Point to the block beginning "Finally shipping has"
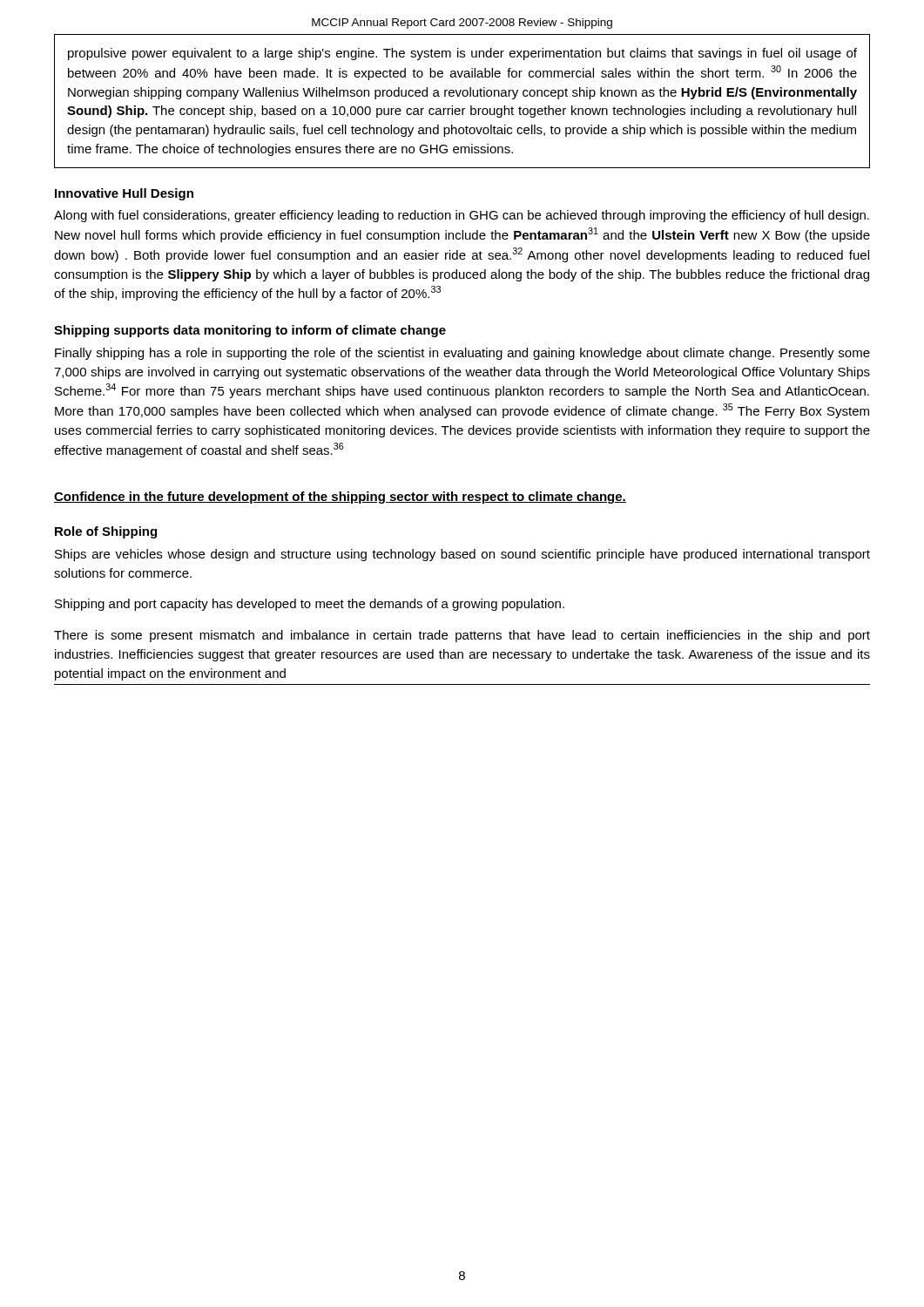The height and width of the screenshot is (1307, 924). (x=462, y=401)
